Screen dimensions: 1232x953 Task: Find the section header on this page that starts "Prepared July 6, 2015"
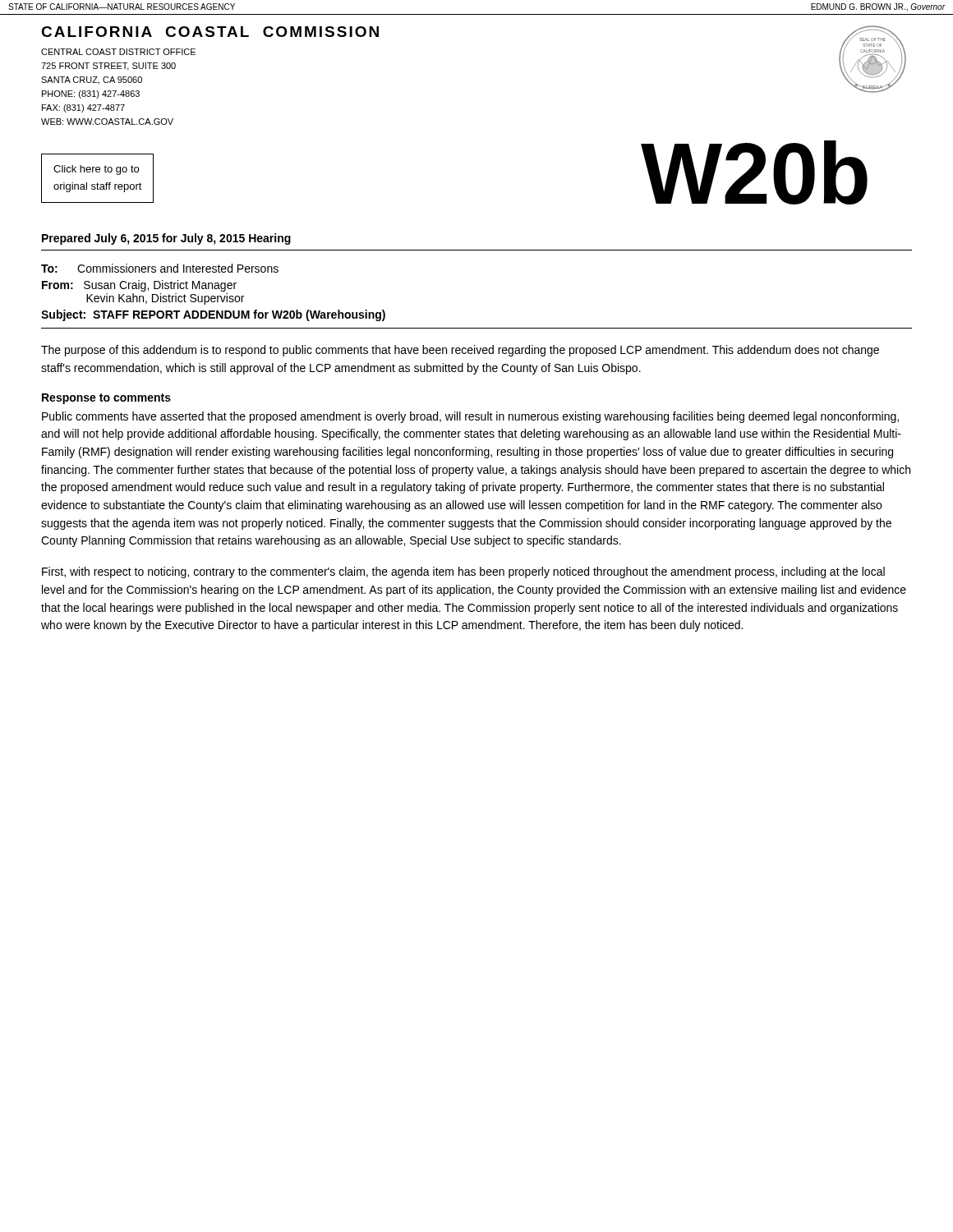click(x=166, y=238)
